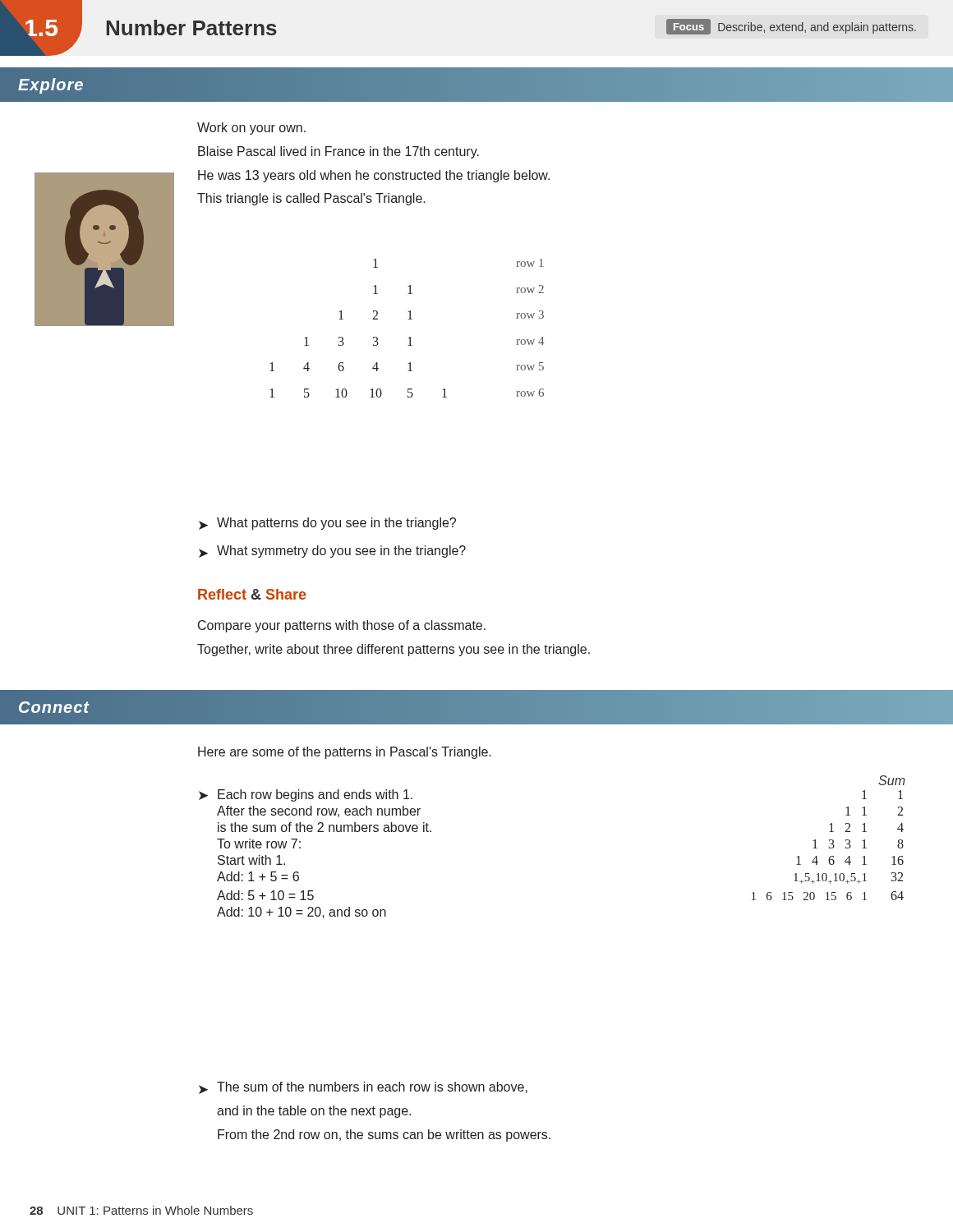This screenshot has width=953, height=1232.
Task: Locate the list item that reads "➤ What patterns do you see"
Action: [x=327, y=525]
